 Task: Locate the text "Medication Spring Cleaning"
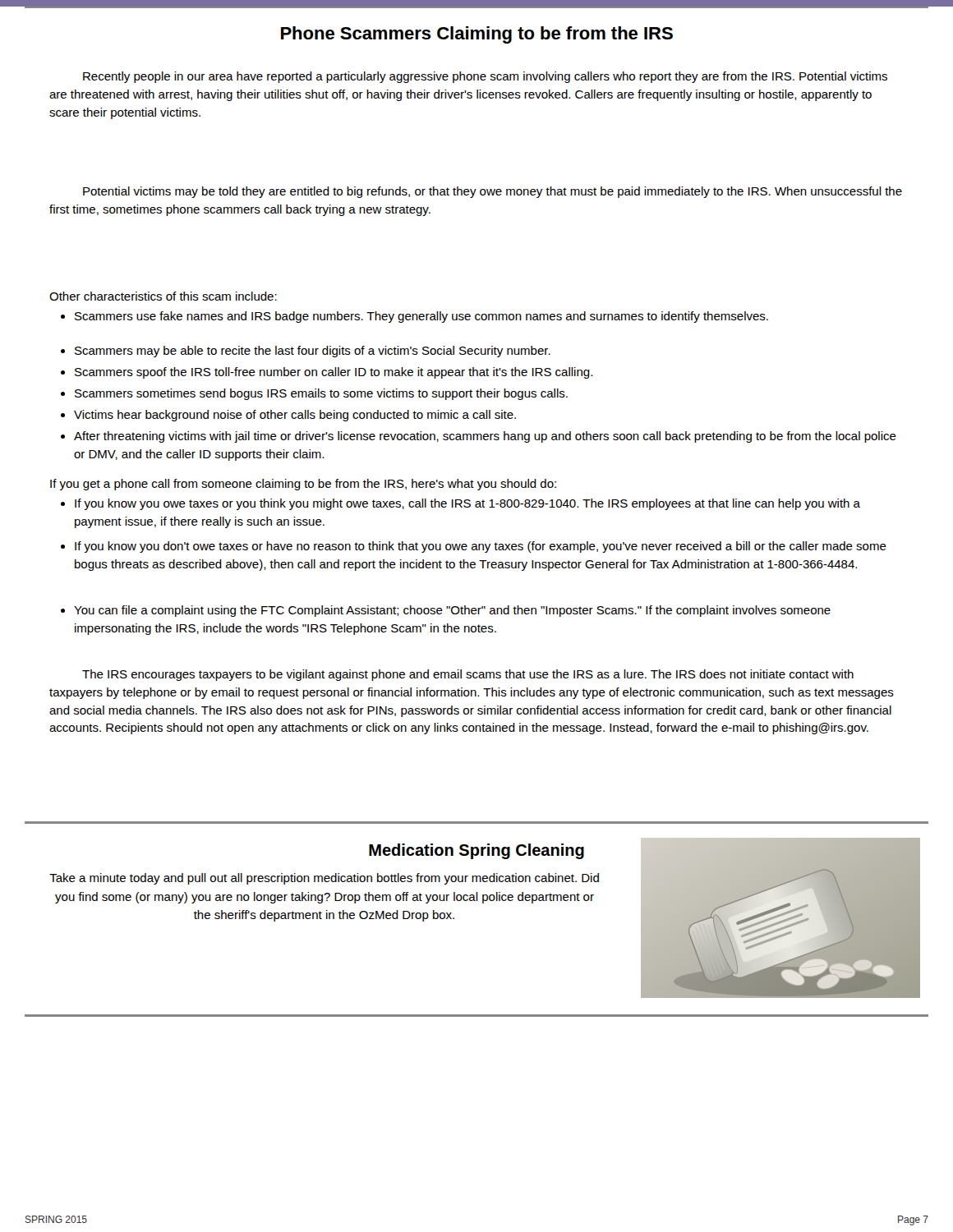coord(476,851)
